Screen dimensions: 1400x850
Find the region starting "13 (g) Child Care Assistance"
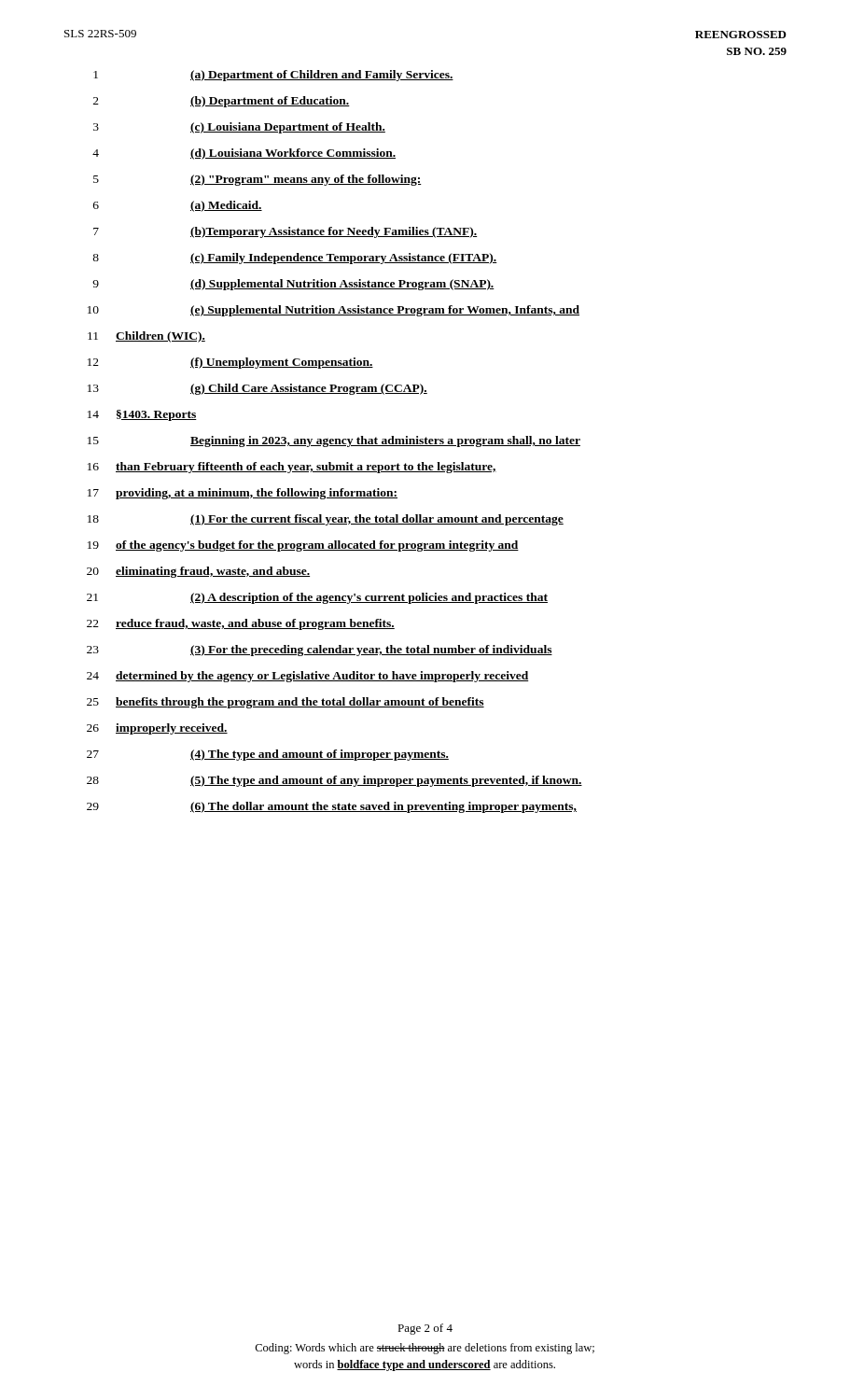point(425,388)
